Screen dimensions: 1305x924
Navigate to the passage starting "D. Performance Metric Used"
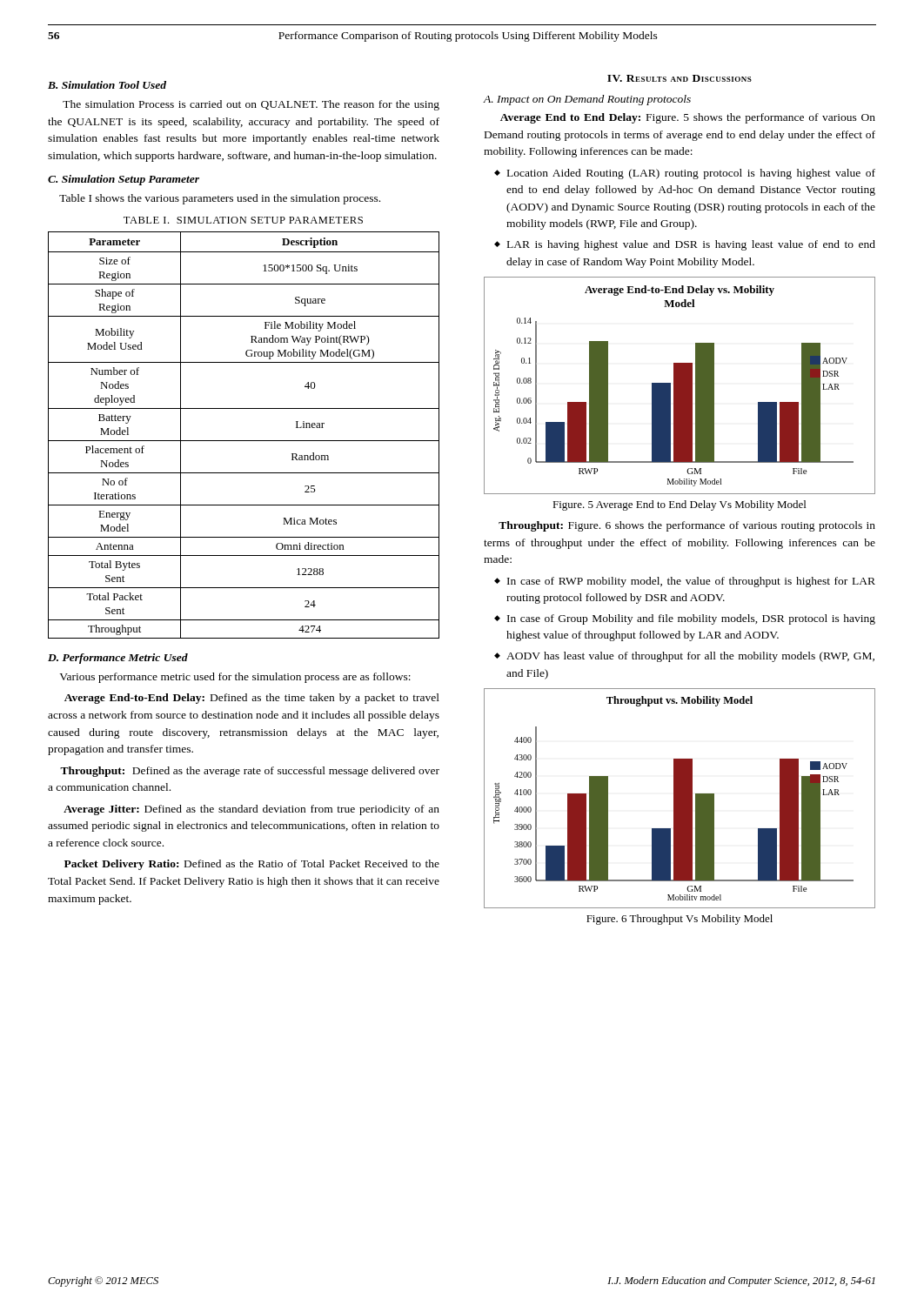(x=118, y=657)
